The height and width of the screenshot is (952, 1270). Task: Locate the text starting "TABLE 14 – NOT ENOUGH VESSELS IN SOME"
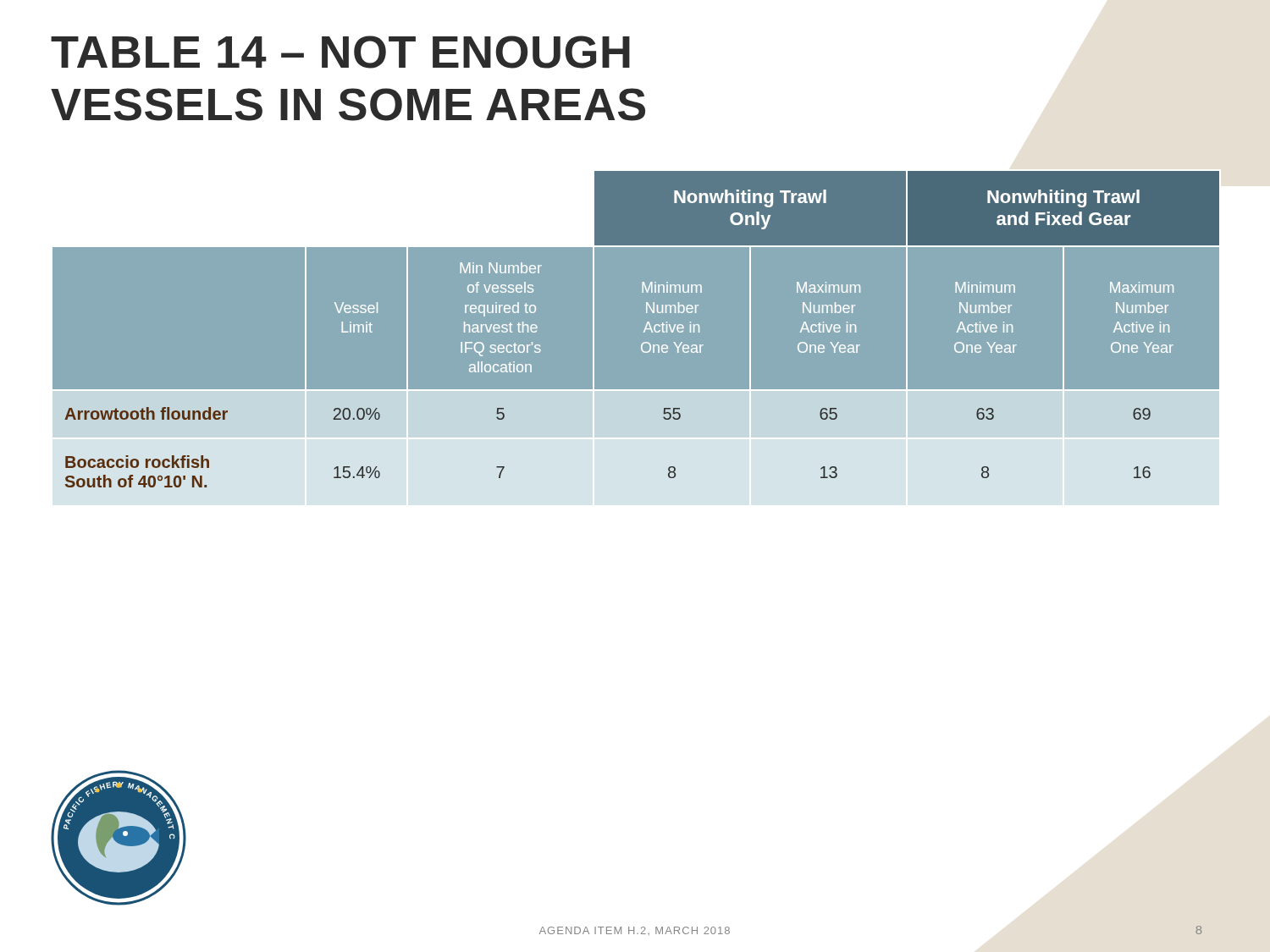tap(373, 78)
